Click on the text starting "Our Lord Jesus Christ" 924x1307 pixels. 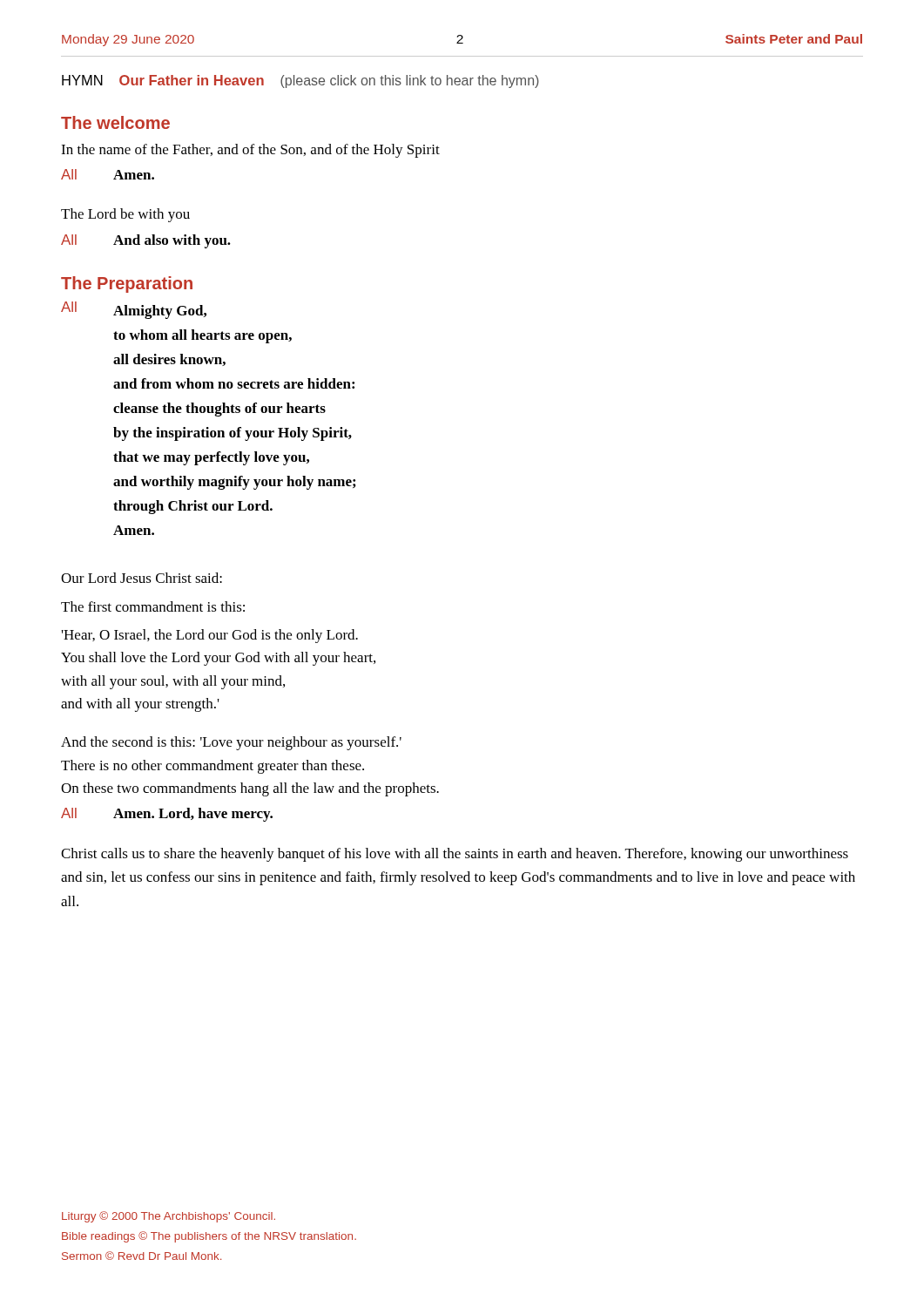pos(142,578)
